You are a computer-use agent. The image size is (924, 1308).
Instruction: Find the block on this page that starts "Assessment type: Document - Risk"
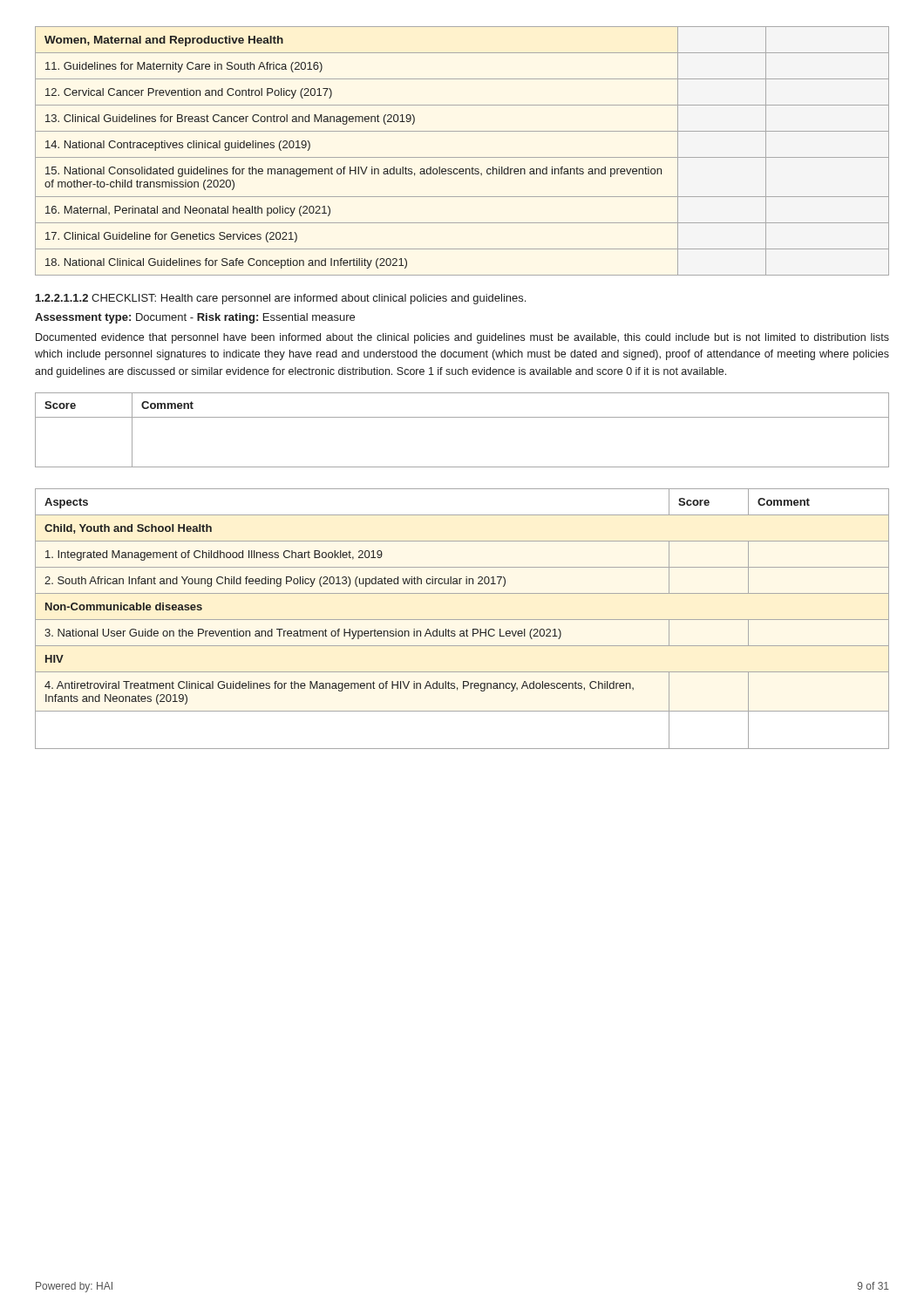click(195, 317)
